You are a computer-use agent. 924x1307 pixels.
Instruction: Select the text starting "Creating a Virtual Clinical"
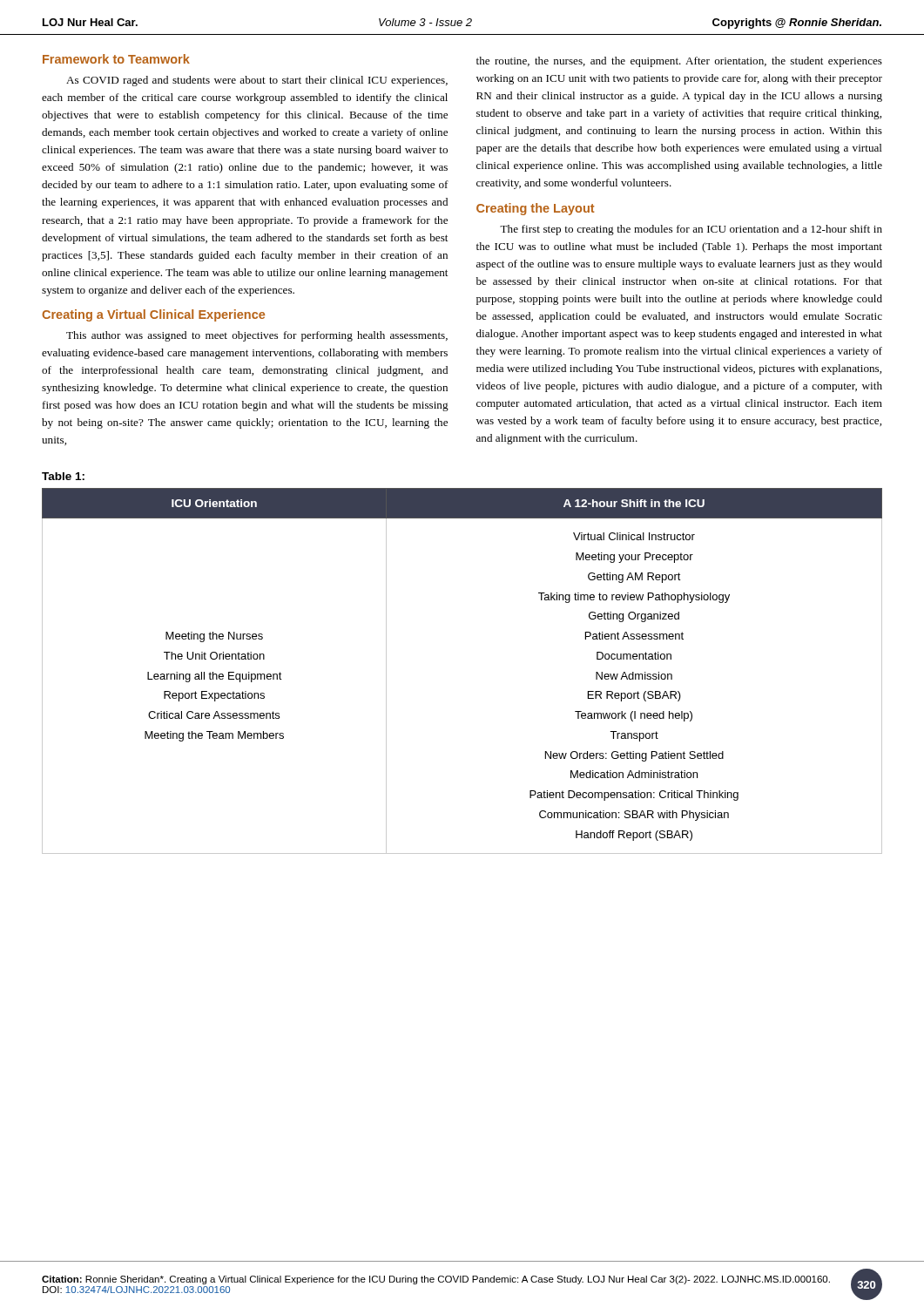pyautogui.click(x=154, y=314)
